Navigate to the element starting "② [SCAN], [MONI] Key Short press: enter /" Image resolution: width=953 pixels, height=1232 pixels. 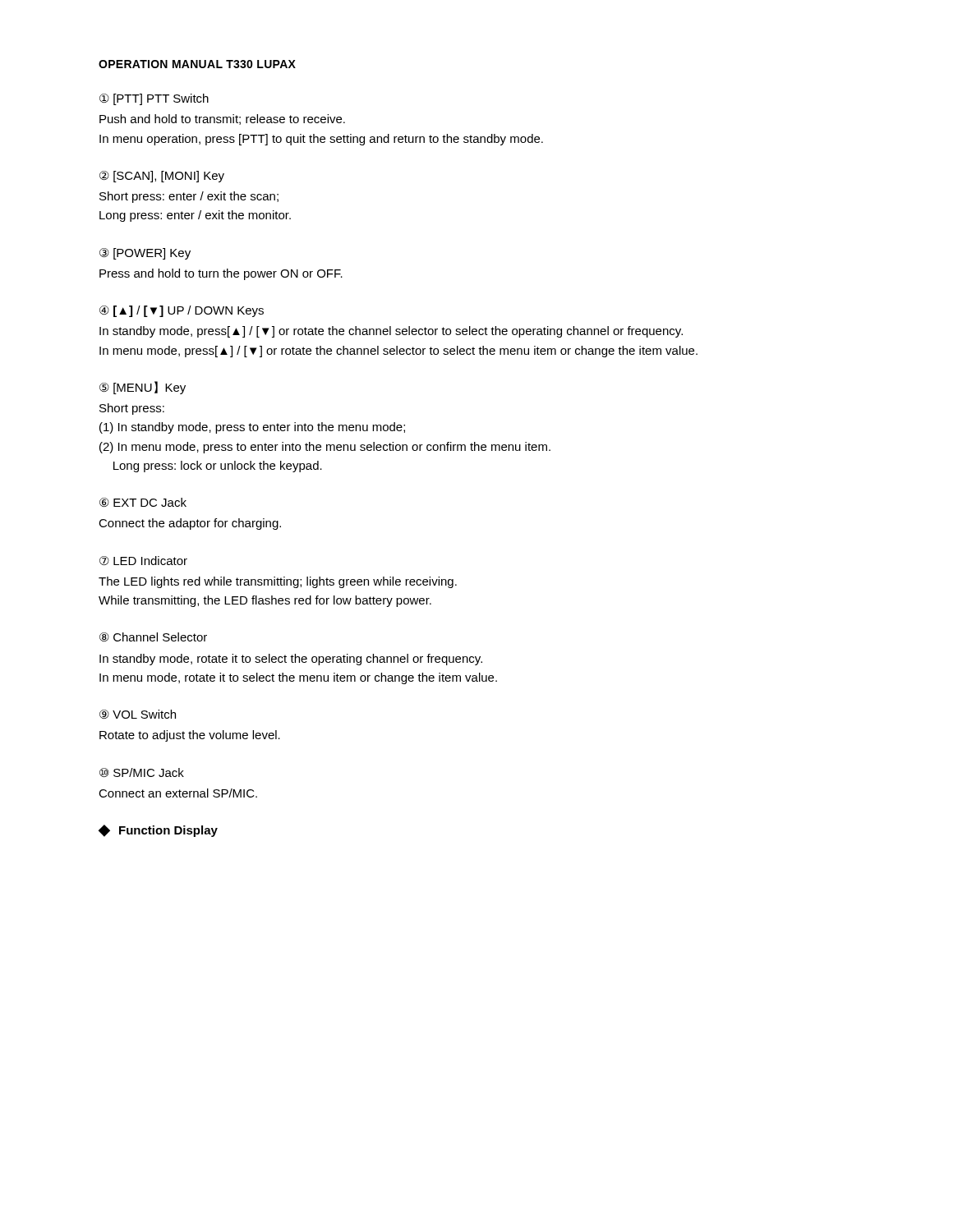coord(162,177)
